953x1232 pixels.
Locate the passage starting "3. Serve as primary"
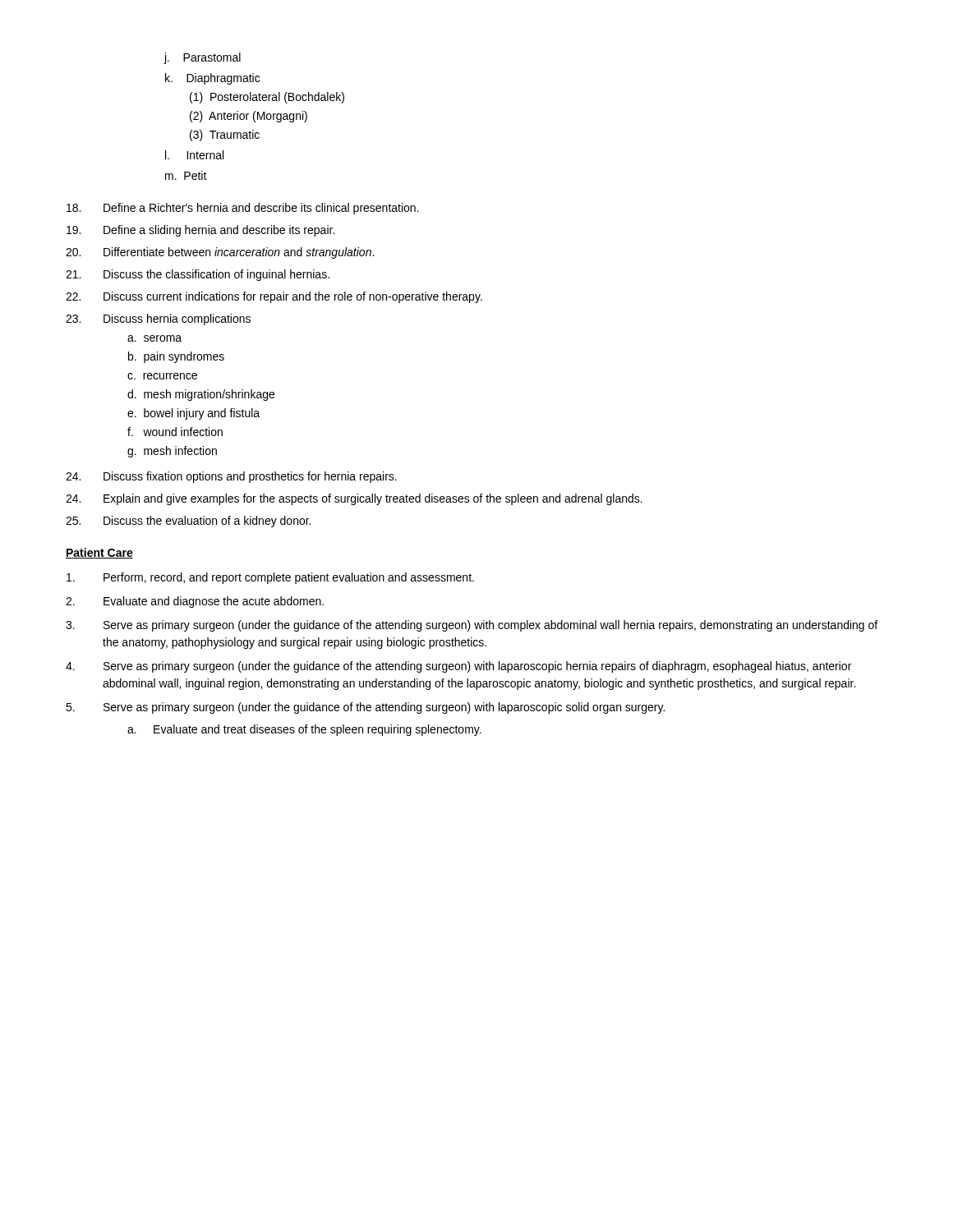[476, 634]
